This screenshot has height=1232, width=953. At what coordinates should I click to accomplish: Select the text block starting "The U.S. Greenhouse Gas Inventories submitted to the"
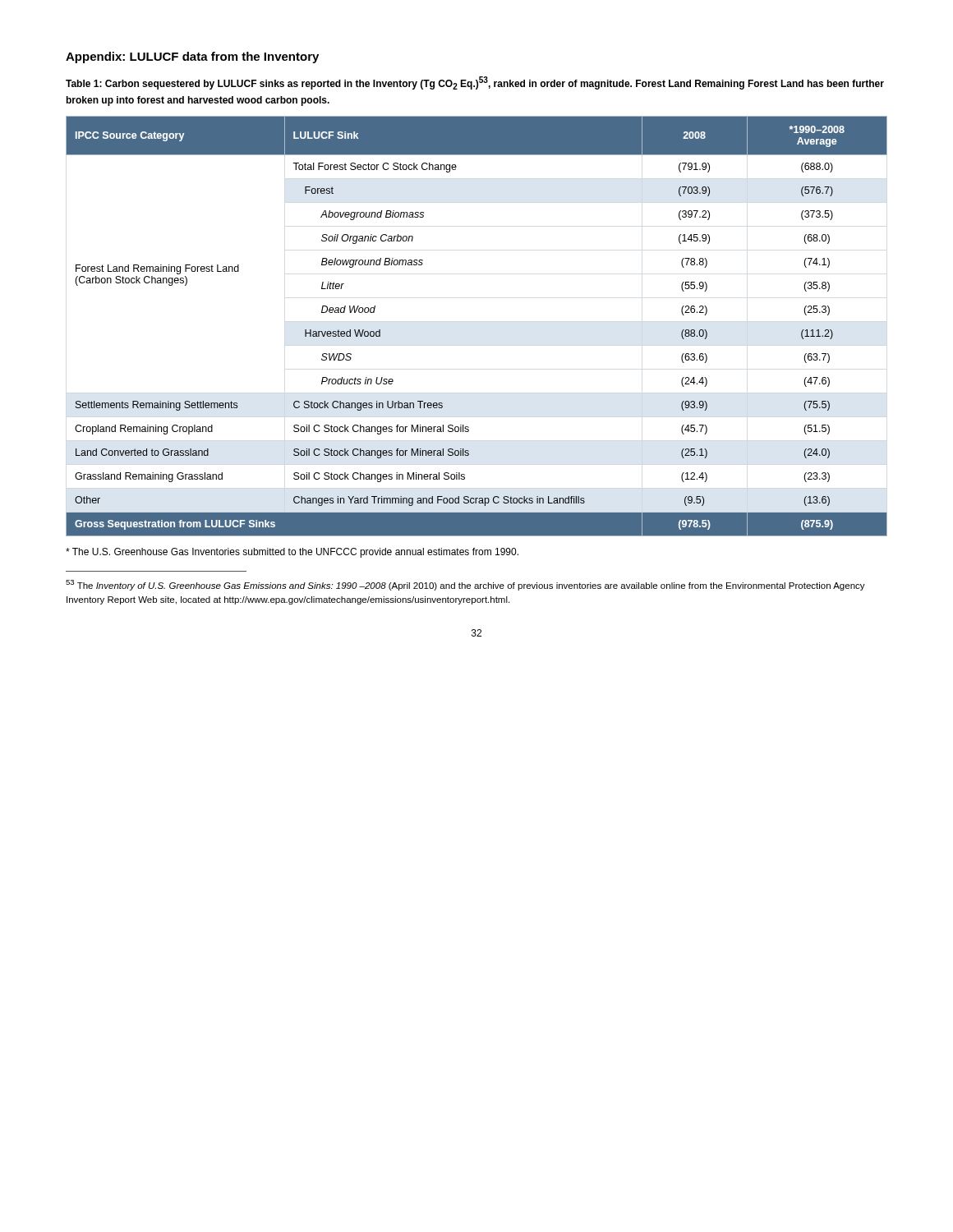(x=293, y=552)
